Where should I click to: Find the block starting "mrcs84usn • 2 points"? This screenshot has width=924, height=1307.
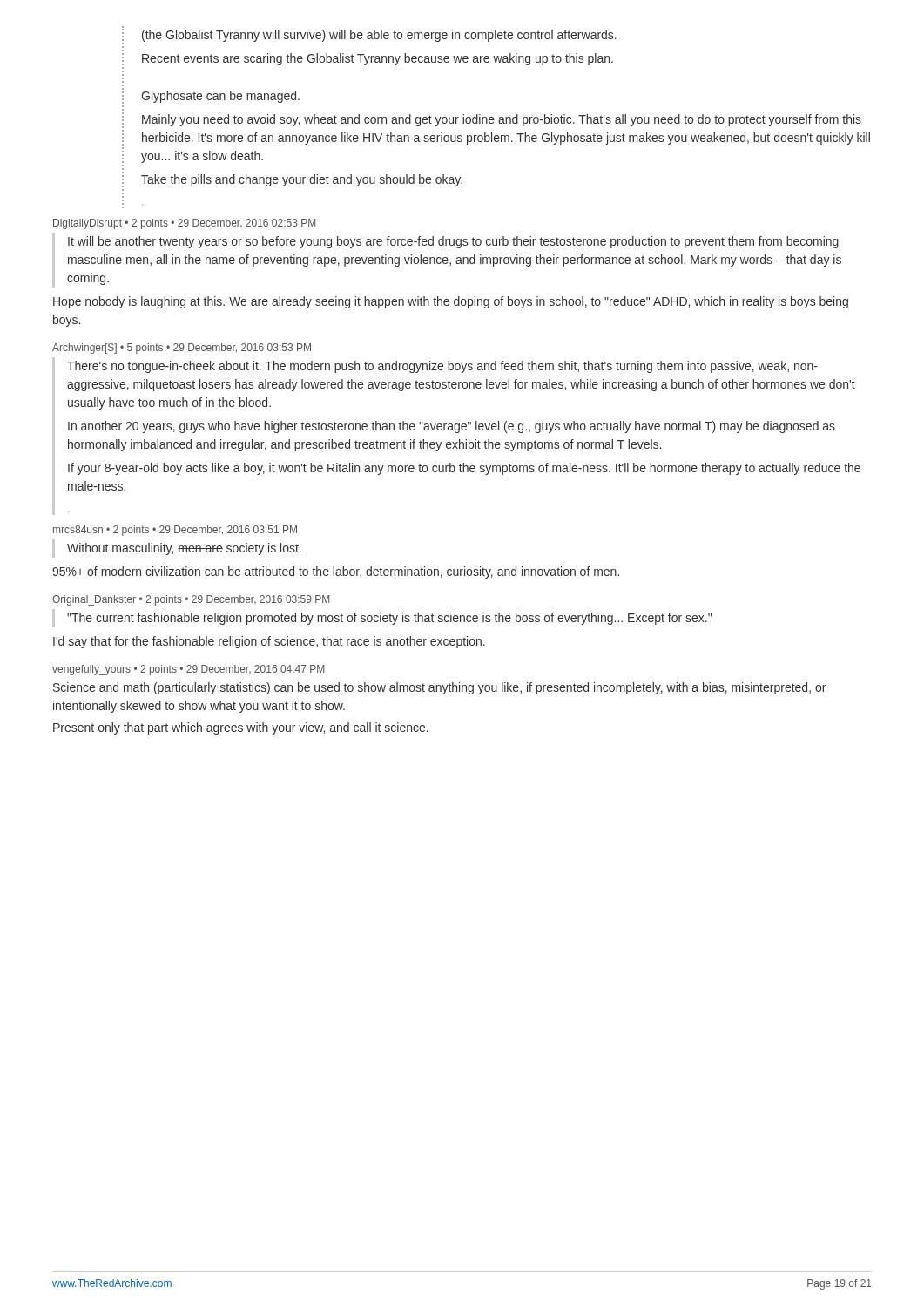point(175,530)
